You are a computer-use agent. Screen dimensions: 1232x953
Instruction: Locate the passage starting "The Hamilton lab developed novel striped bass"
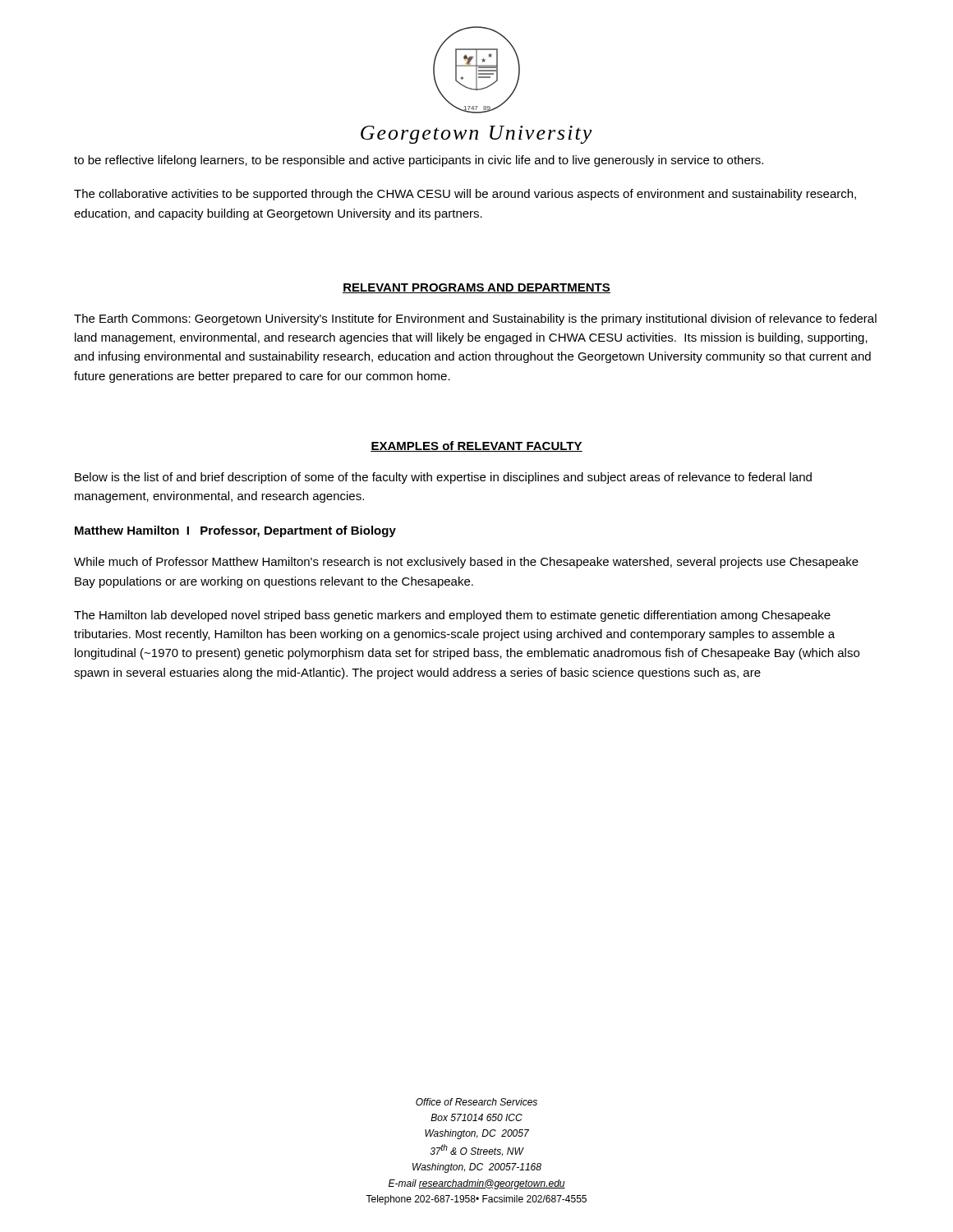coord(467,643)
